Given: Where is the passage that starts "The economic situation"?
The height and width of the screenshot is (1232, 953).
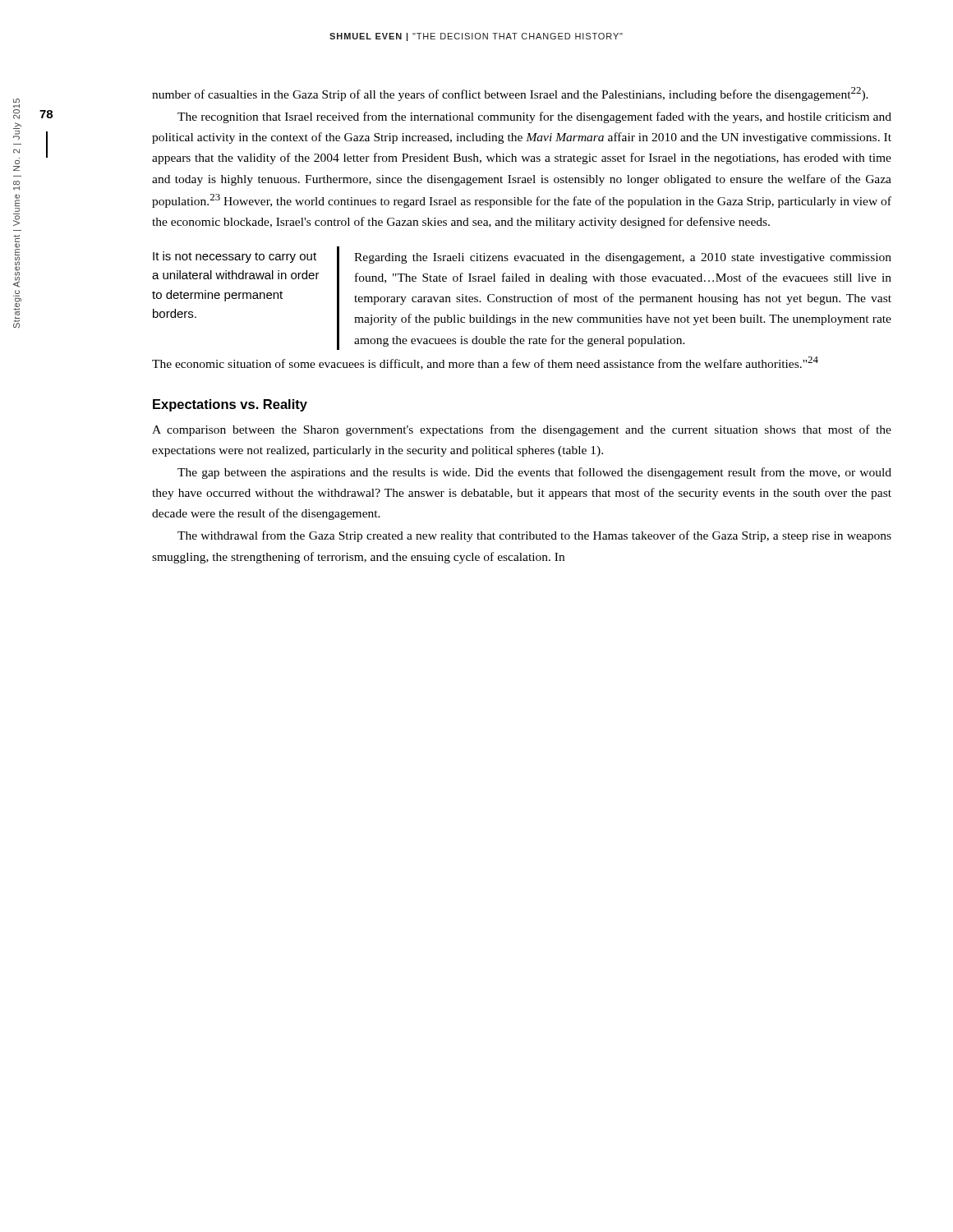Looking at the screenshot, I should click(x=485, y=362).
